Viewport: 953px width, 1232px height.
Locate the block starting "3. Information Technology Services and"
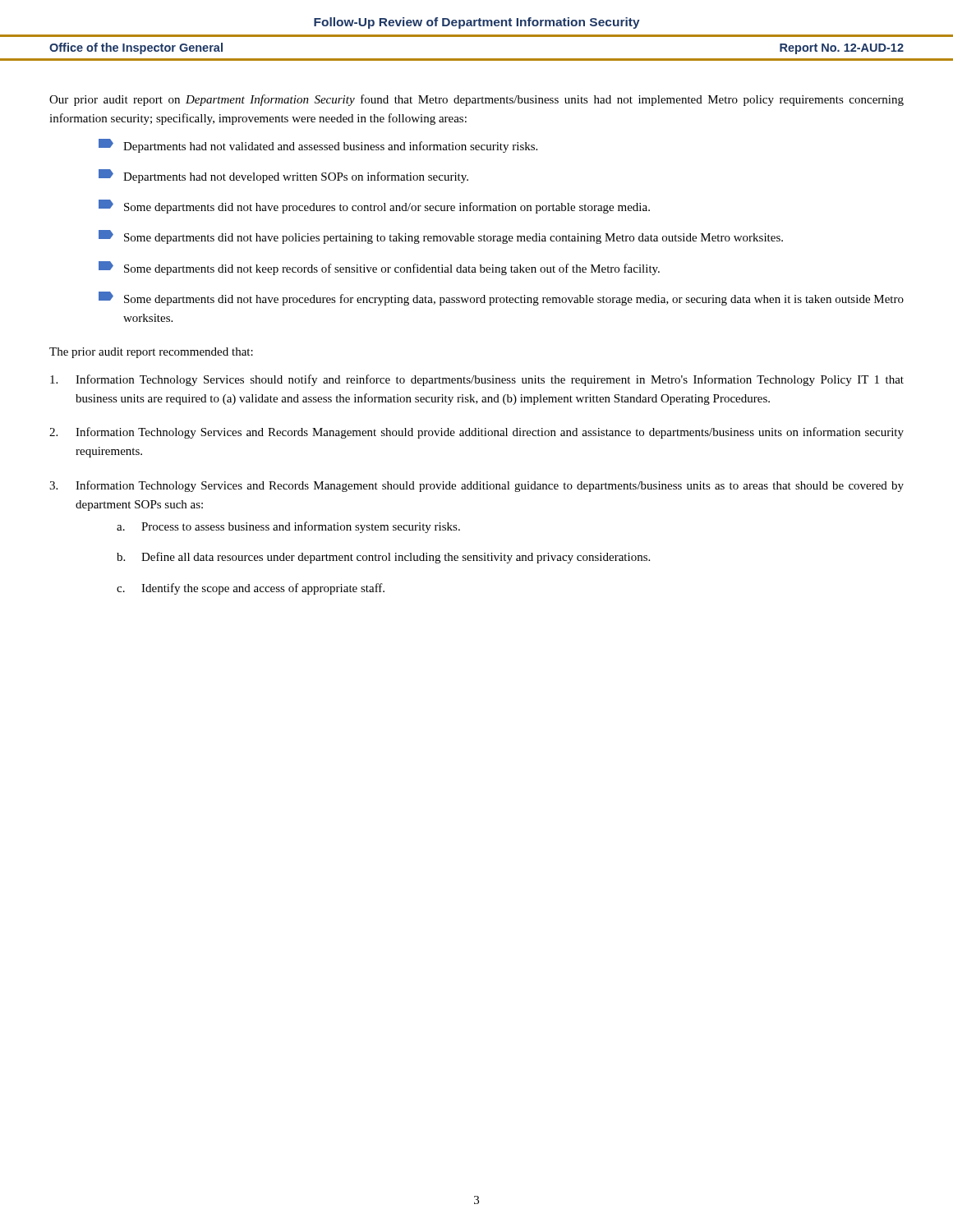click(x=476, y=486)
